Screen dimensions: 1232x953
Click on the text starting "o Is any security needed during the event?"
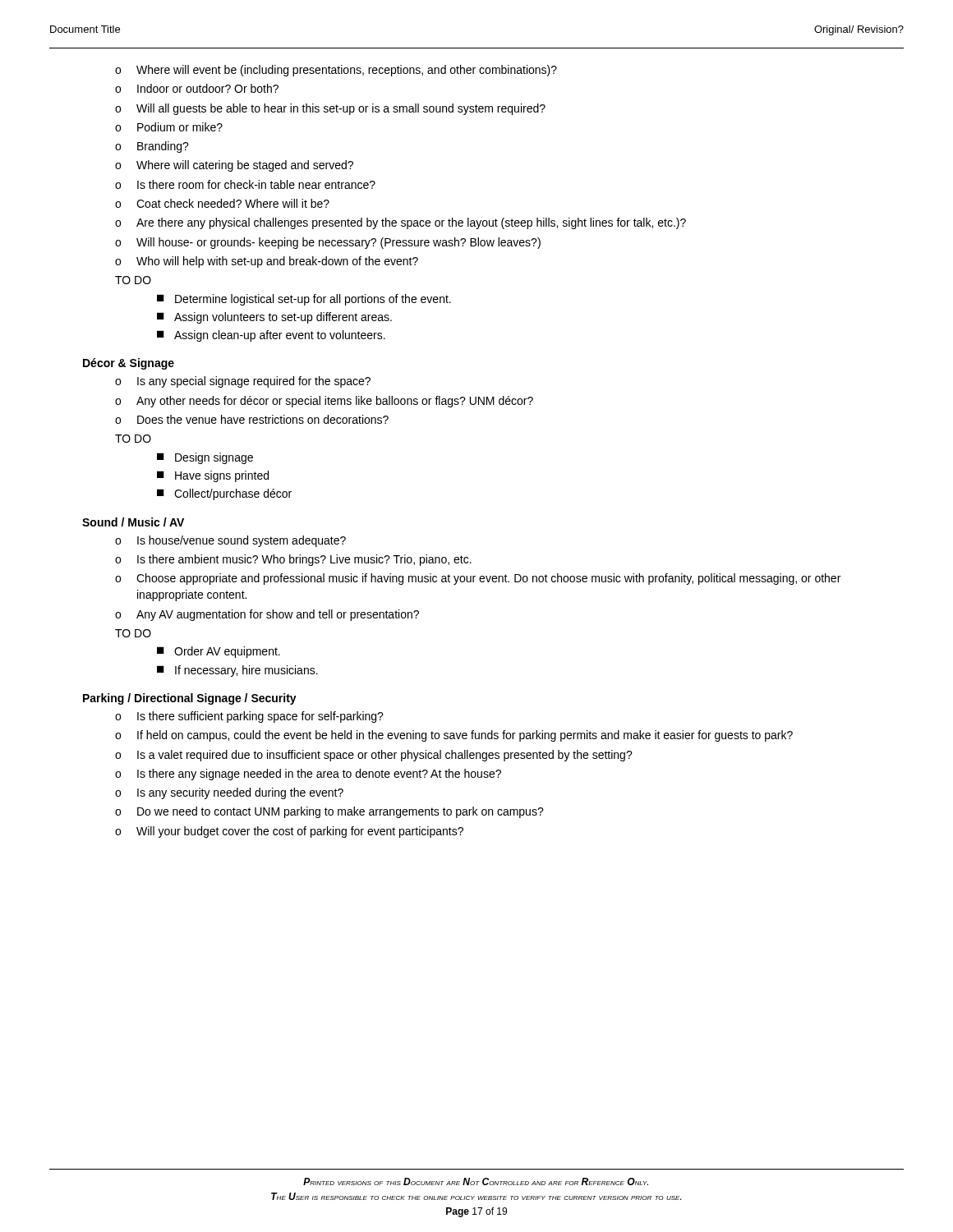coord(229,793)
